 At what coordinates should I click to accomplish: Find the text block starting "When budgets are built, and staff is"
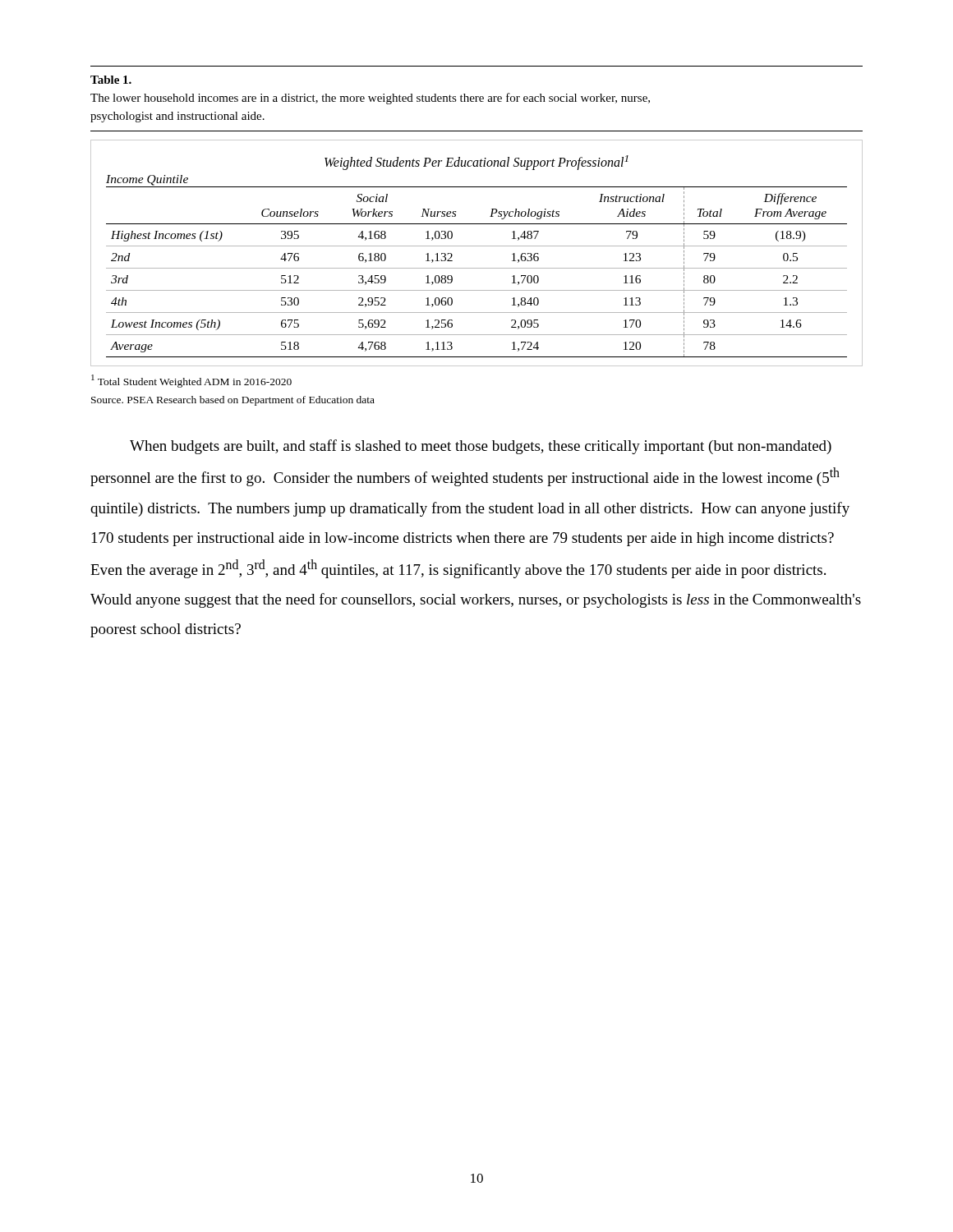pos(476,537)
